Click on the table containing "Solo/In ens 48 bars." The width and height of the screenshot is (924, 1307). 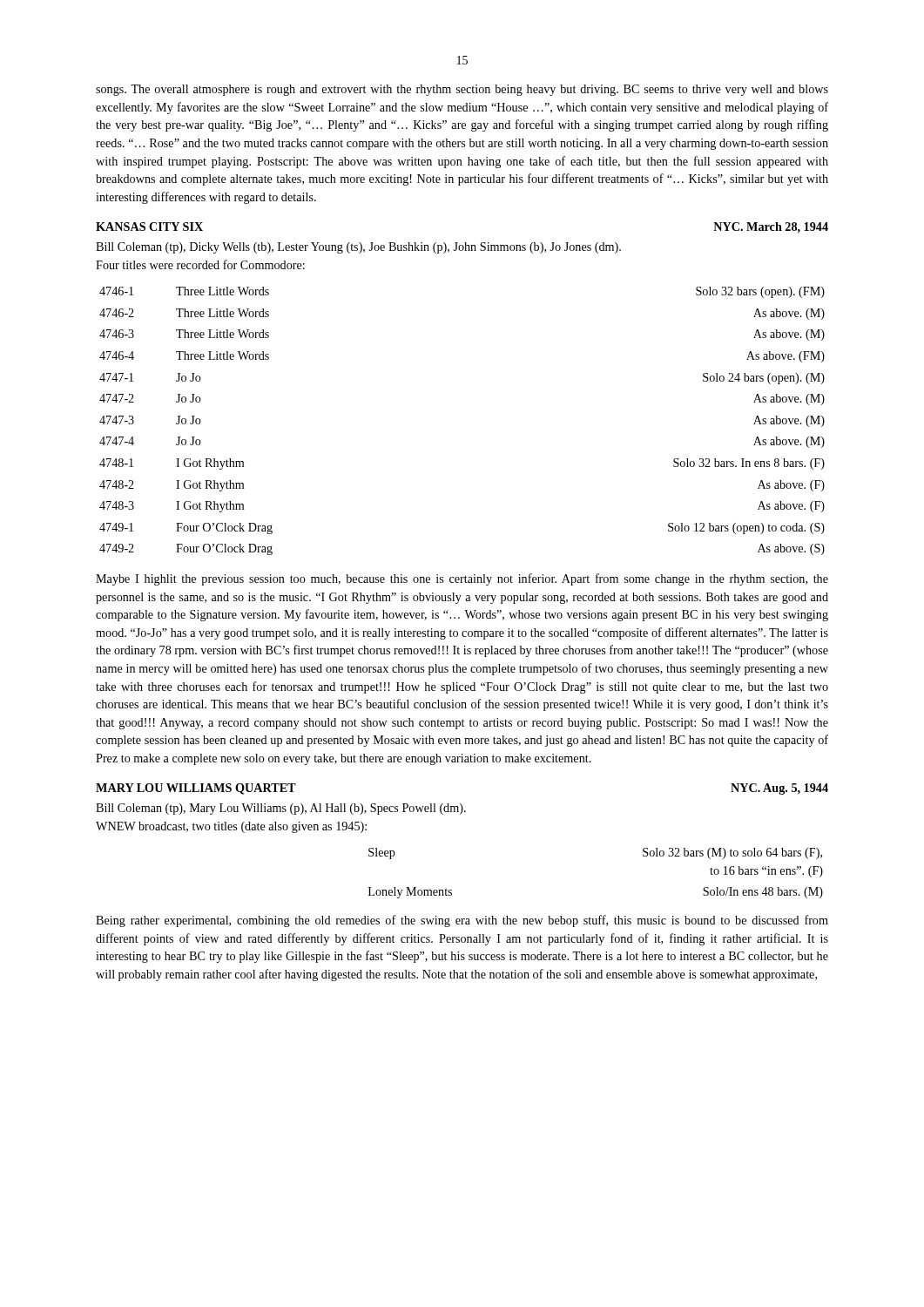tap(462, 872)
